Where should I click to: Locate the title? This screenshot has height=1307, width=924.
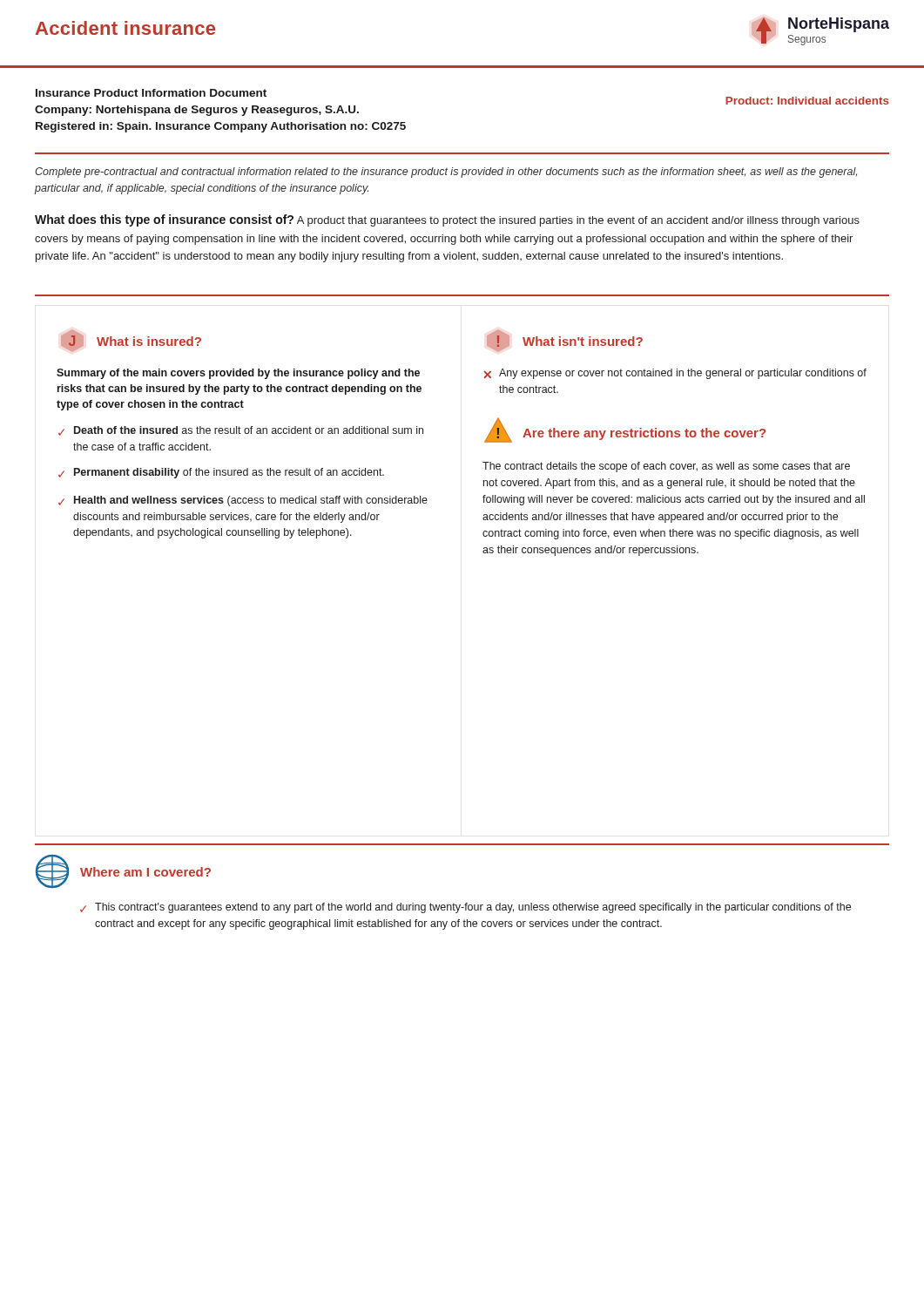(x=126, y=28)
